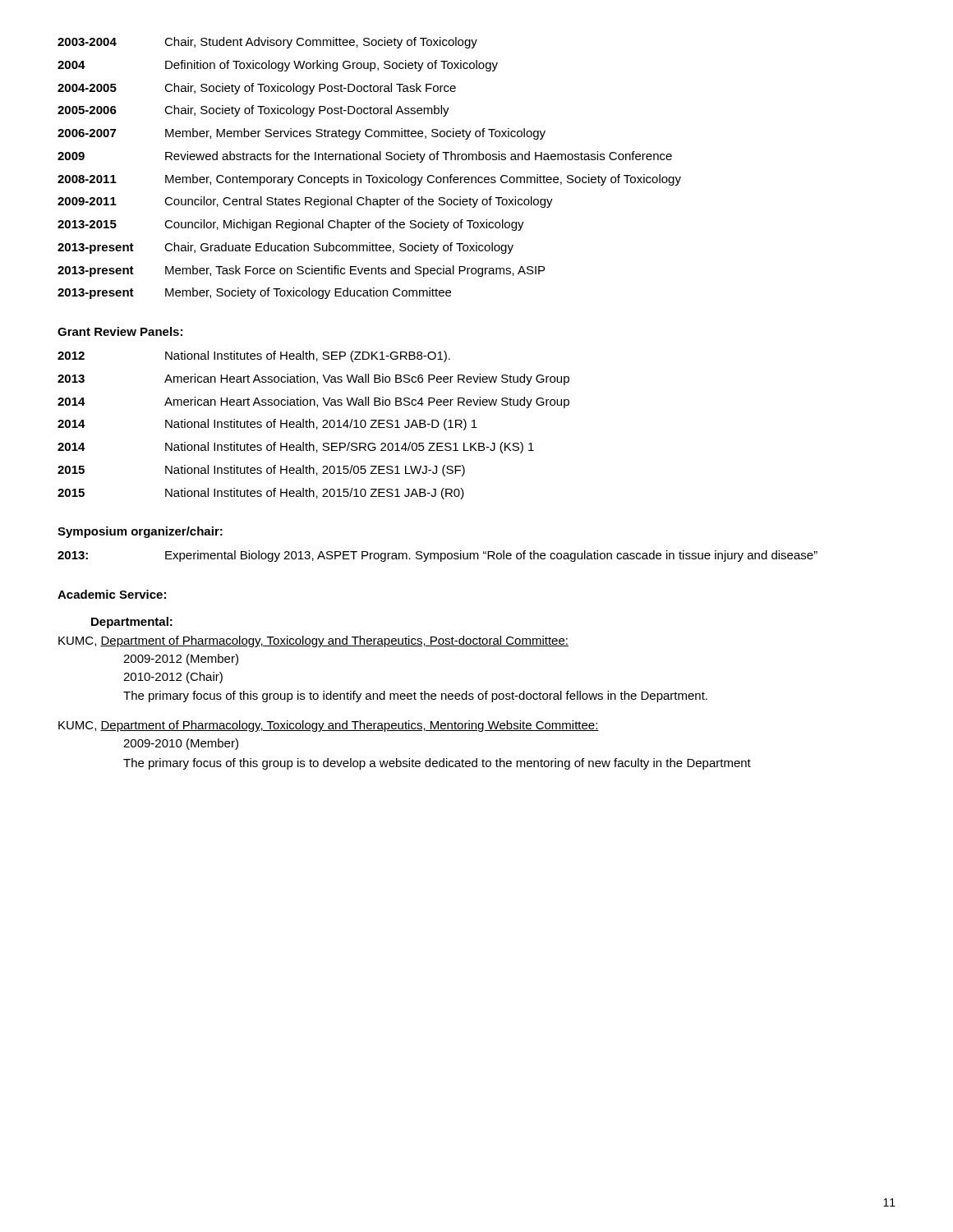Point to "Academic Service:"
953x1232 pixels.
click(x=112, y=594)
